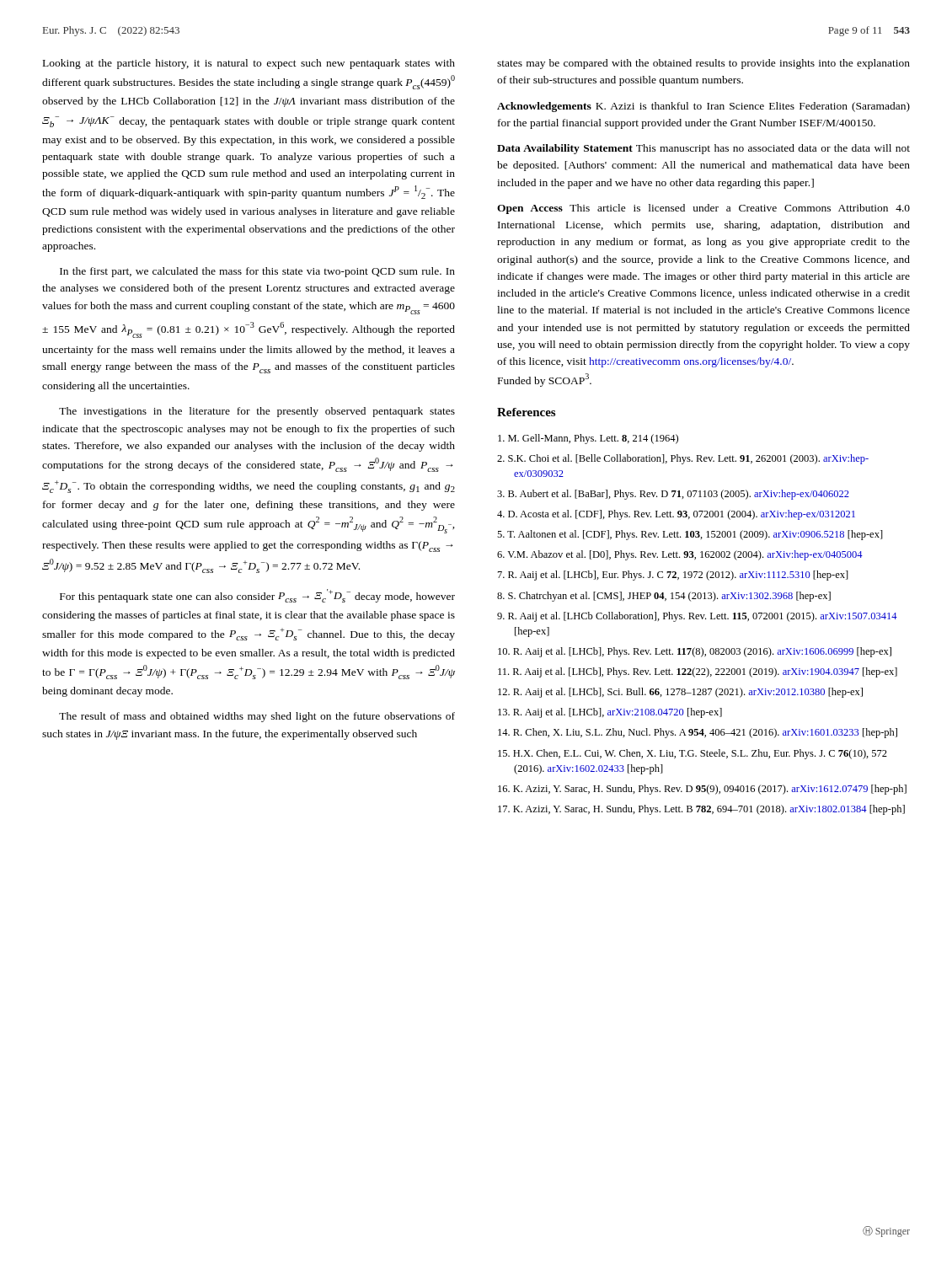The image size is (952, 1264).
Task: Navigate to the element starting "Data Availability Statement This manuscript has no associated"
Action: point(703,166)
